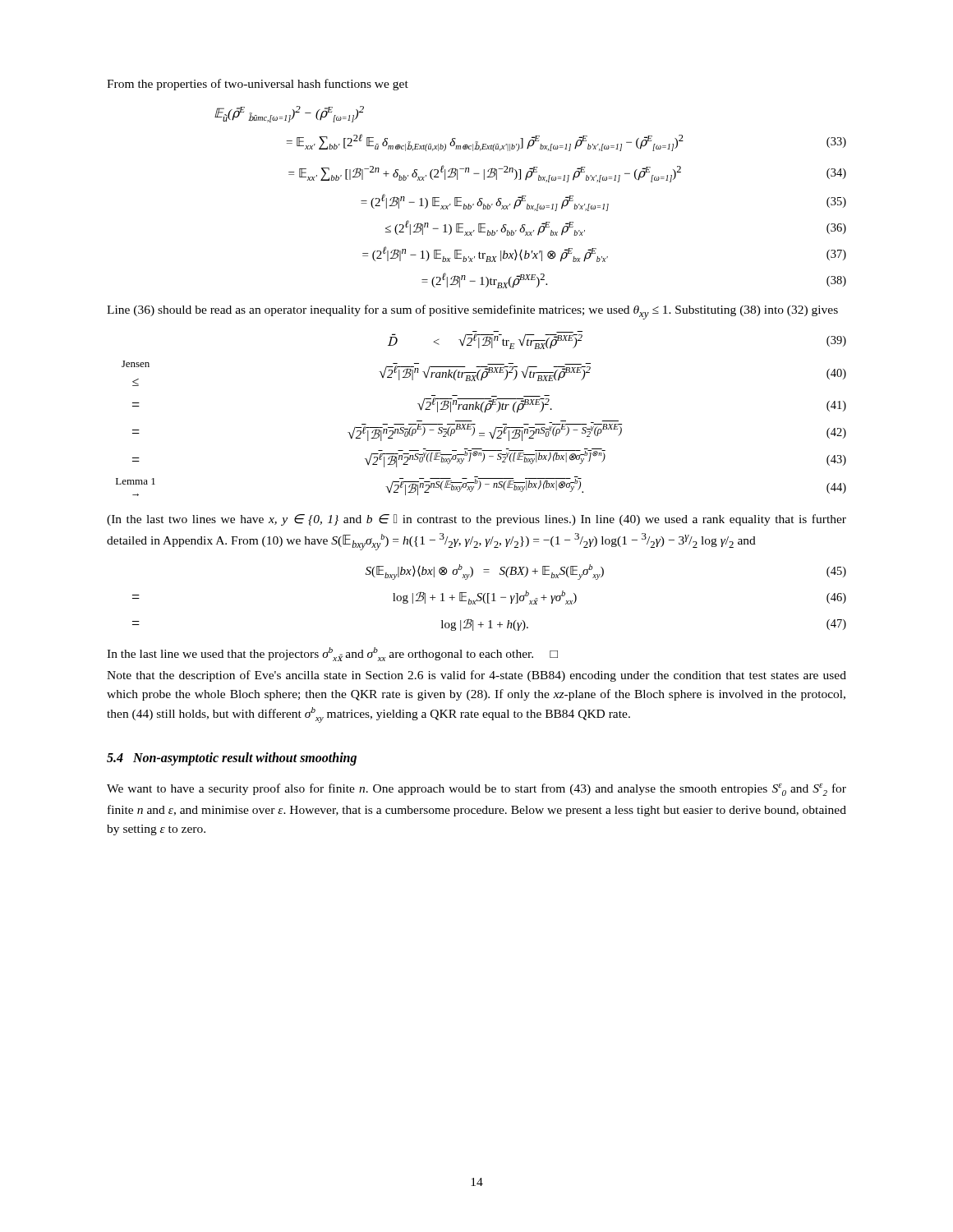Screen dimensions: 1232x953
Task: Where does it say "5.4 Non-asymptotic result without smoothing"?
Action: tap(232, 758)
